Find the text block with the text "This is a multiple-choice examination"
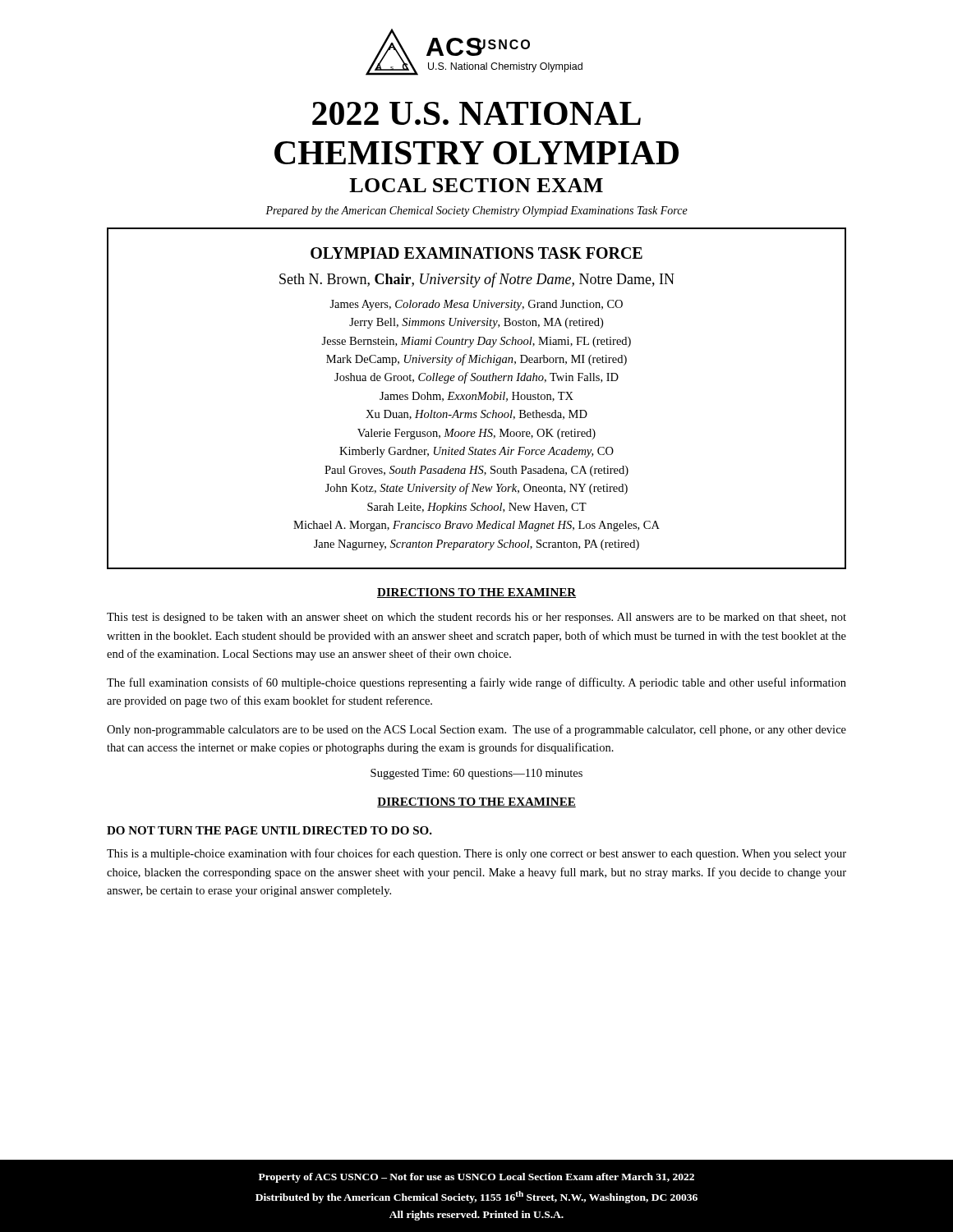The width and height of the screenshot is (953, 1232). pyautogui.click(x=476, y=872)
